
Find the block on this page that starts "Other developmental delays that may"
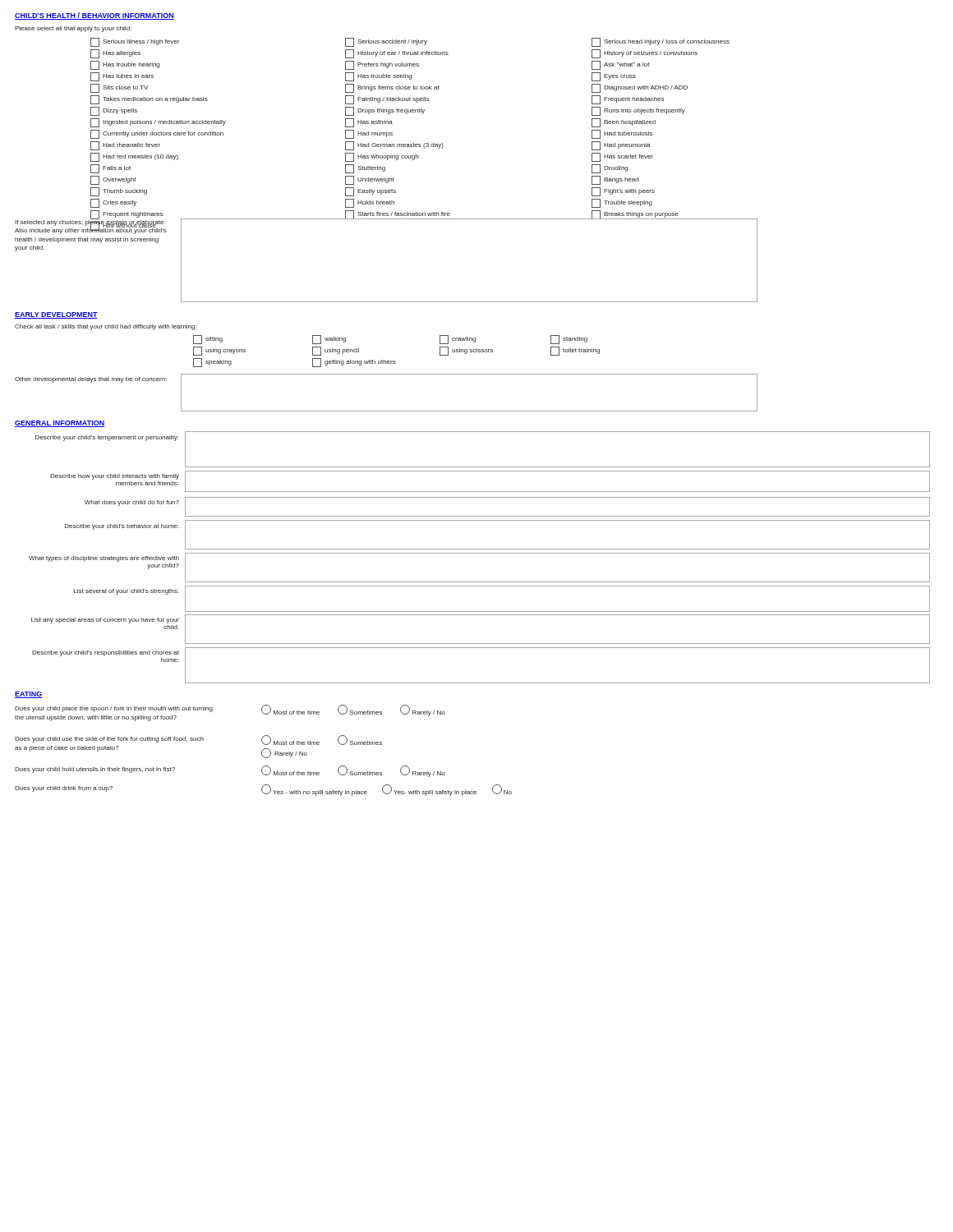(x=91, y=379)
